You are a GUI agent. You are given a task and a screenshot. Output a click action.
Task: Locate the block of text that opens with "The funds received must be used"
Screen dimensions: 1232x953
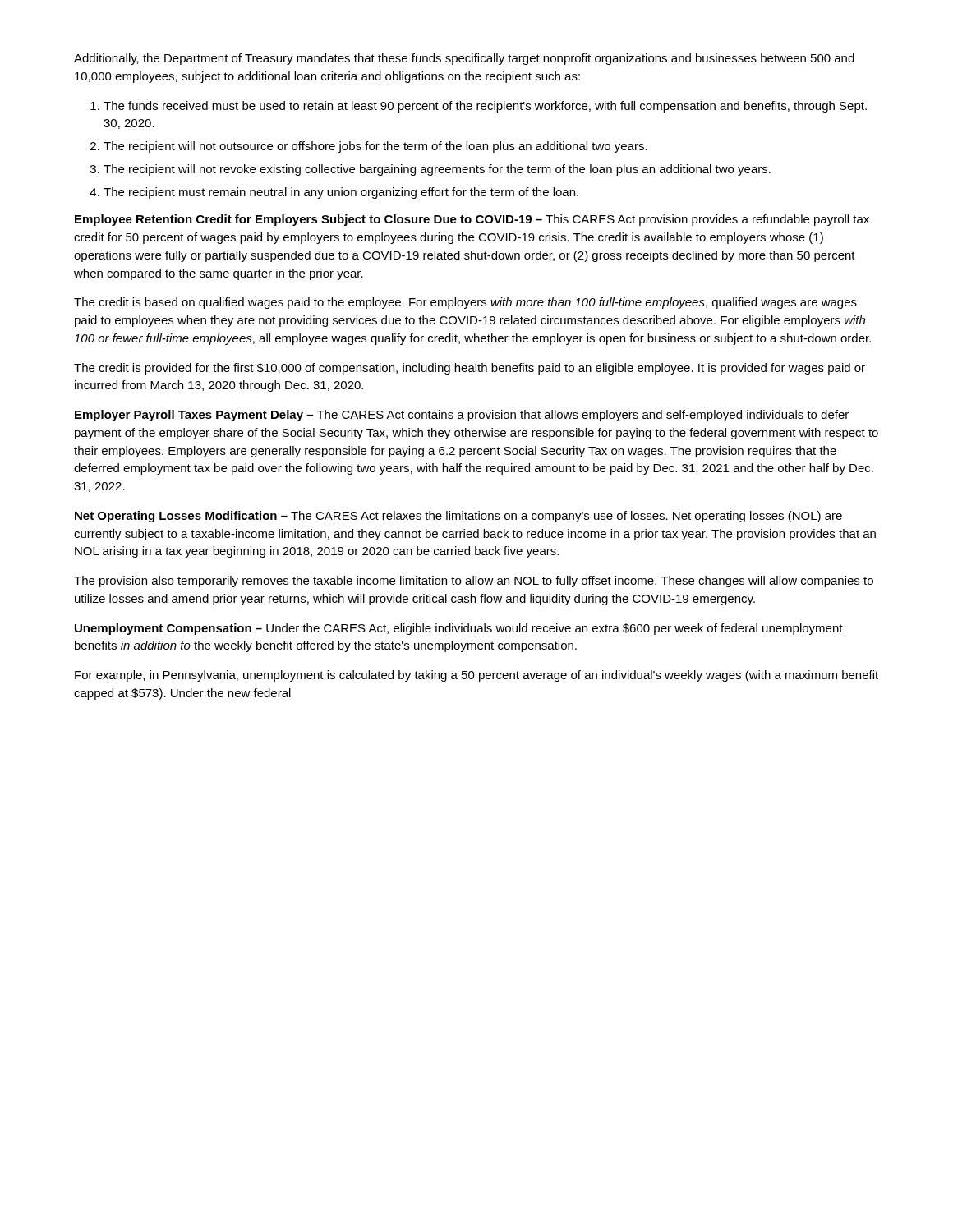(x=491, y=114)
